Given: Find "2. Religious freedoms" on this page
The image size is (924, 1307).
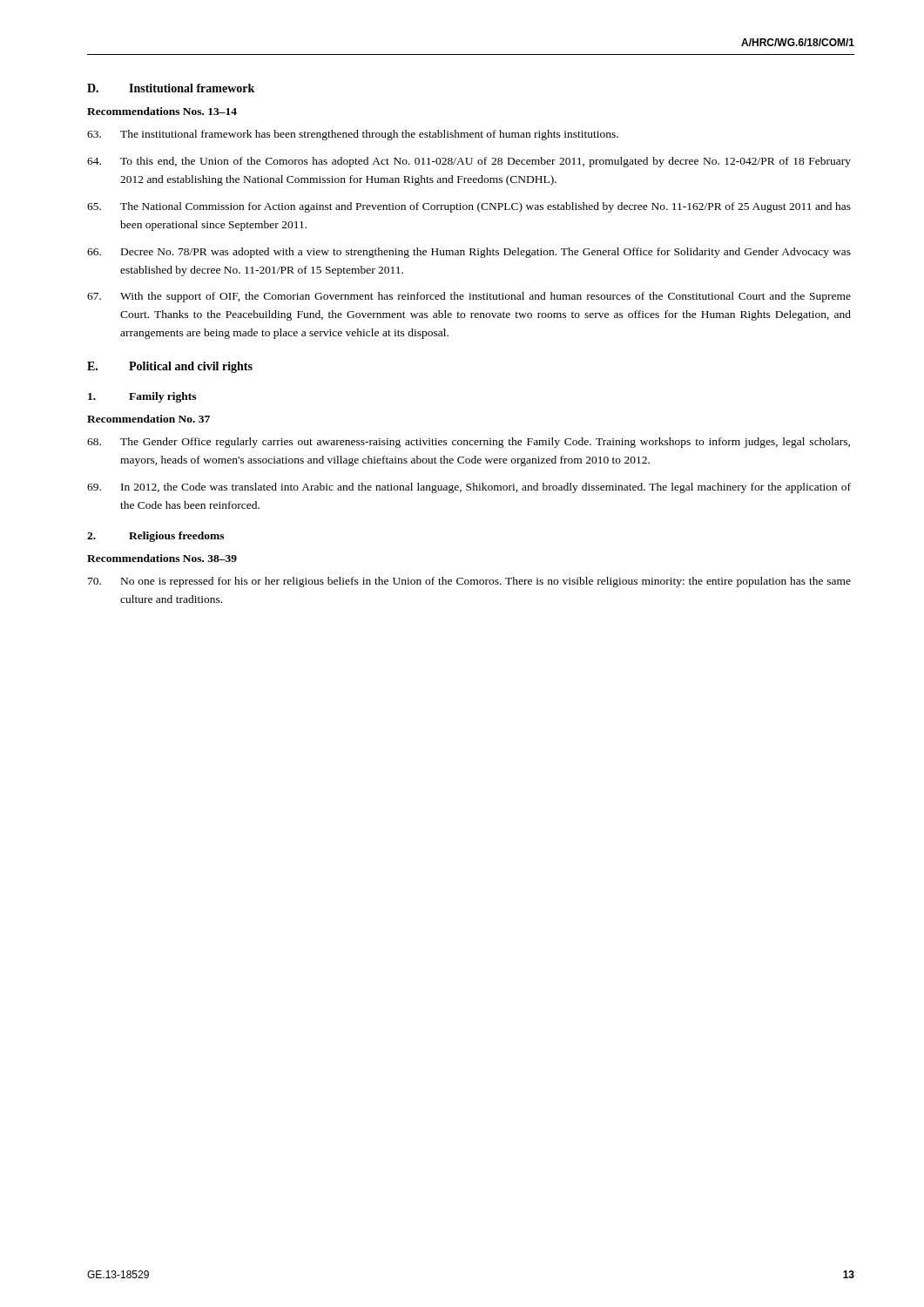Looking at the screenshot, I should pyautogui.click(x=156, y=536).
